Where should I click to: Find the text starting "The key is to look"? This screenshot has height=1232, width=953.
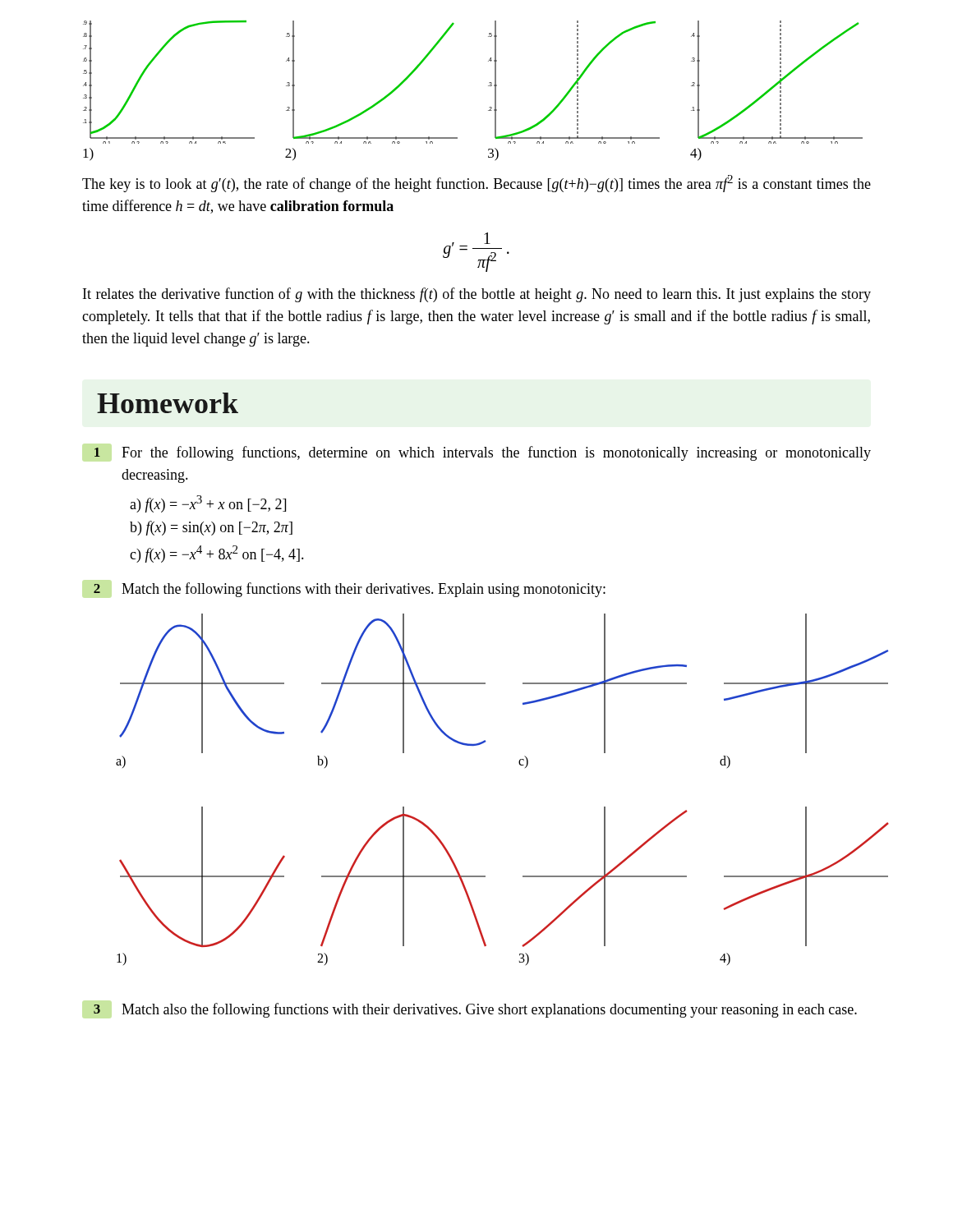(476, 193)
